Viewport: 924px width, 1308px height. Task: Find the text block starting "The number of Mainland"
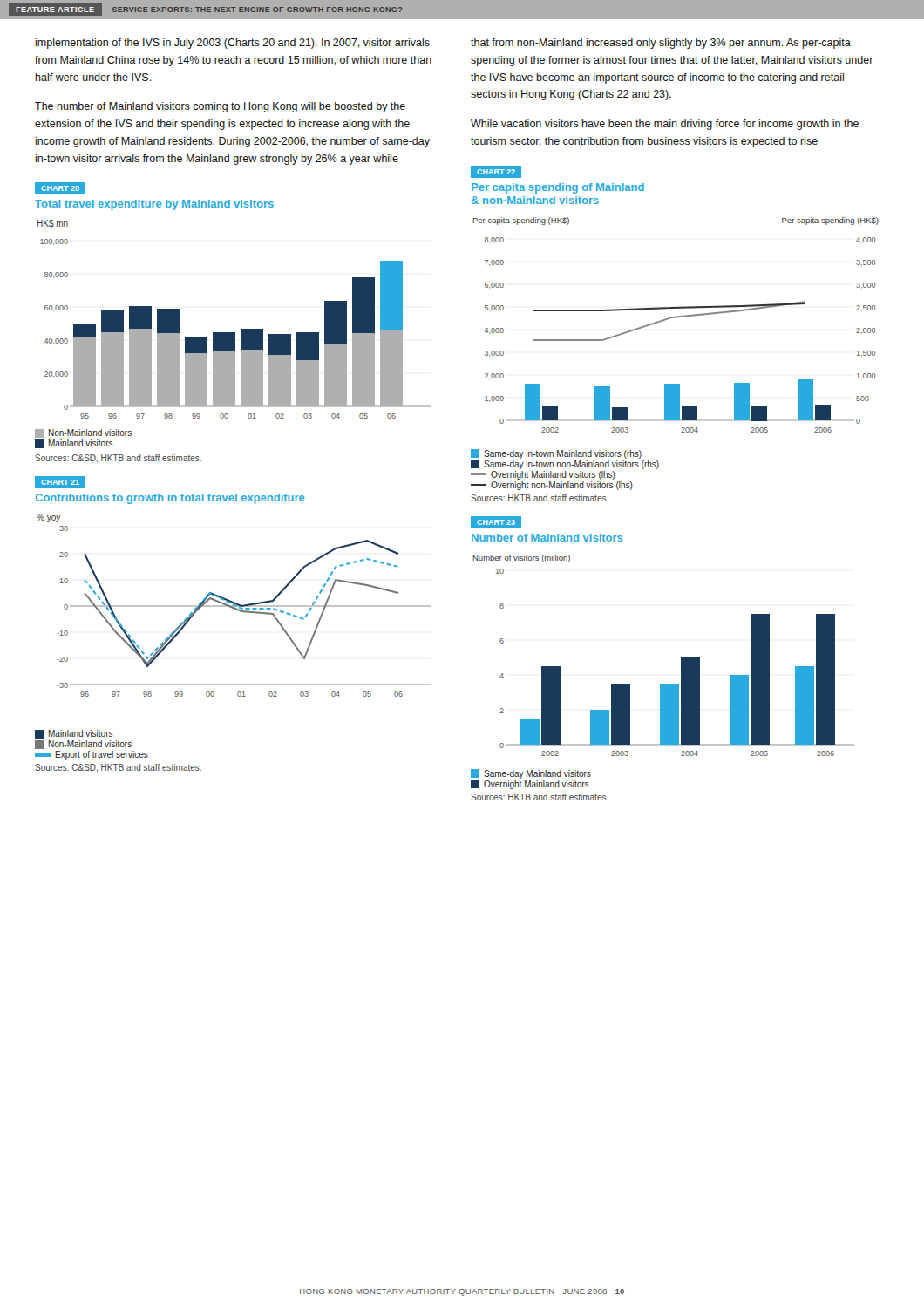coord(232,132)
